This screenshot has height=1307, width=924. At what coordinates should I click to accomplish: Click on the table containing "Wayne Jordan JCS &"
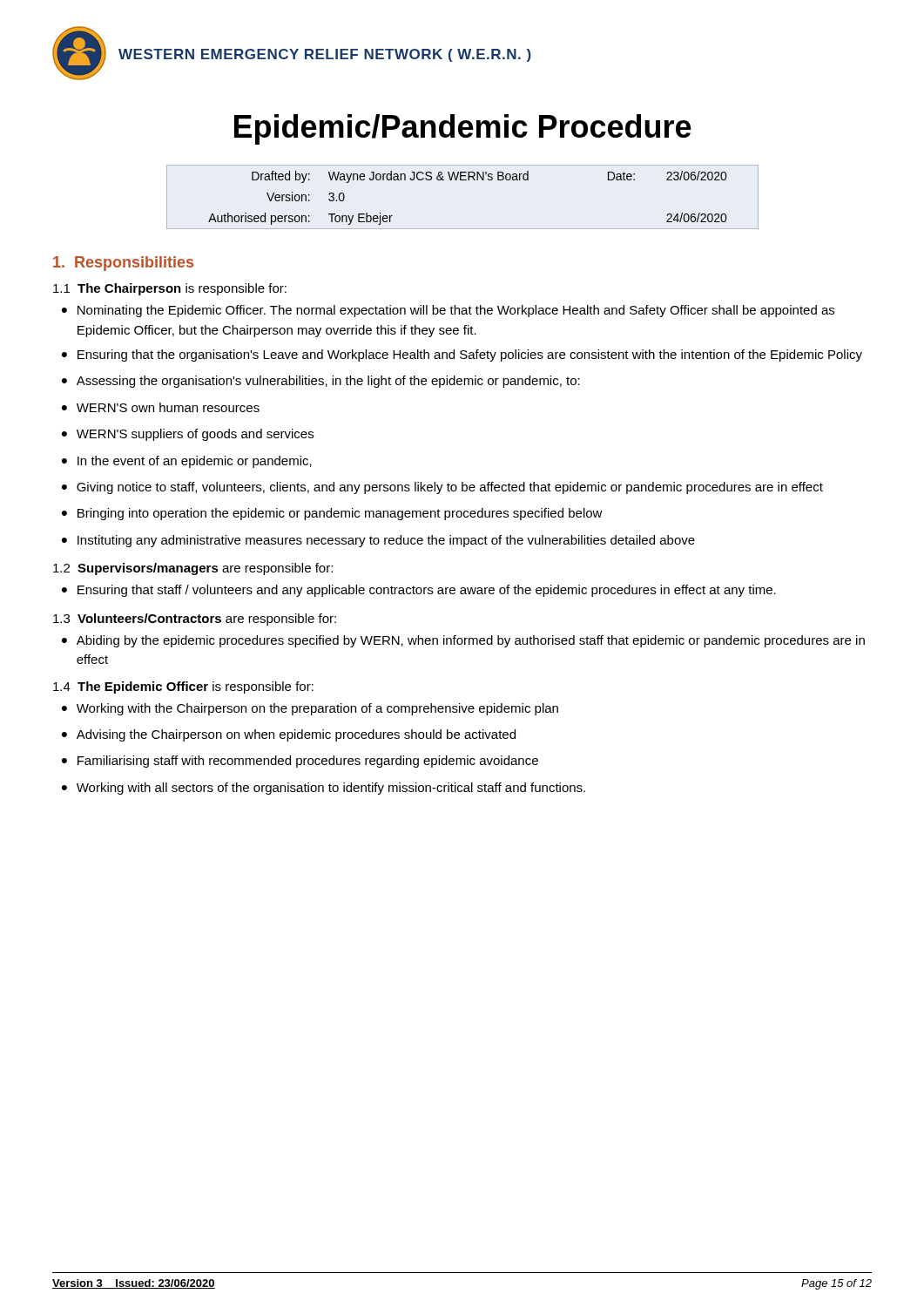462,197
